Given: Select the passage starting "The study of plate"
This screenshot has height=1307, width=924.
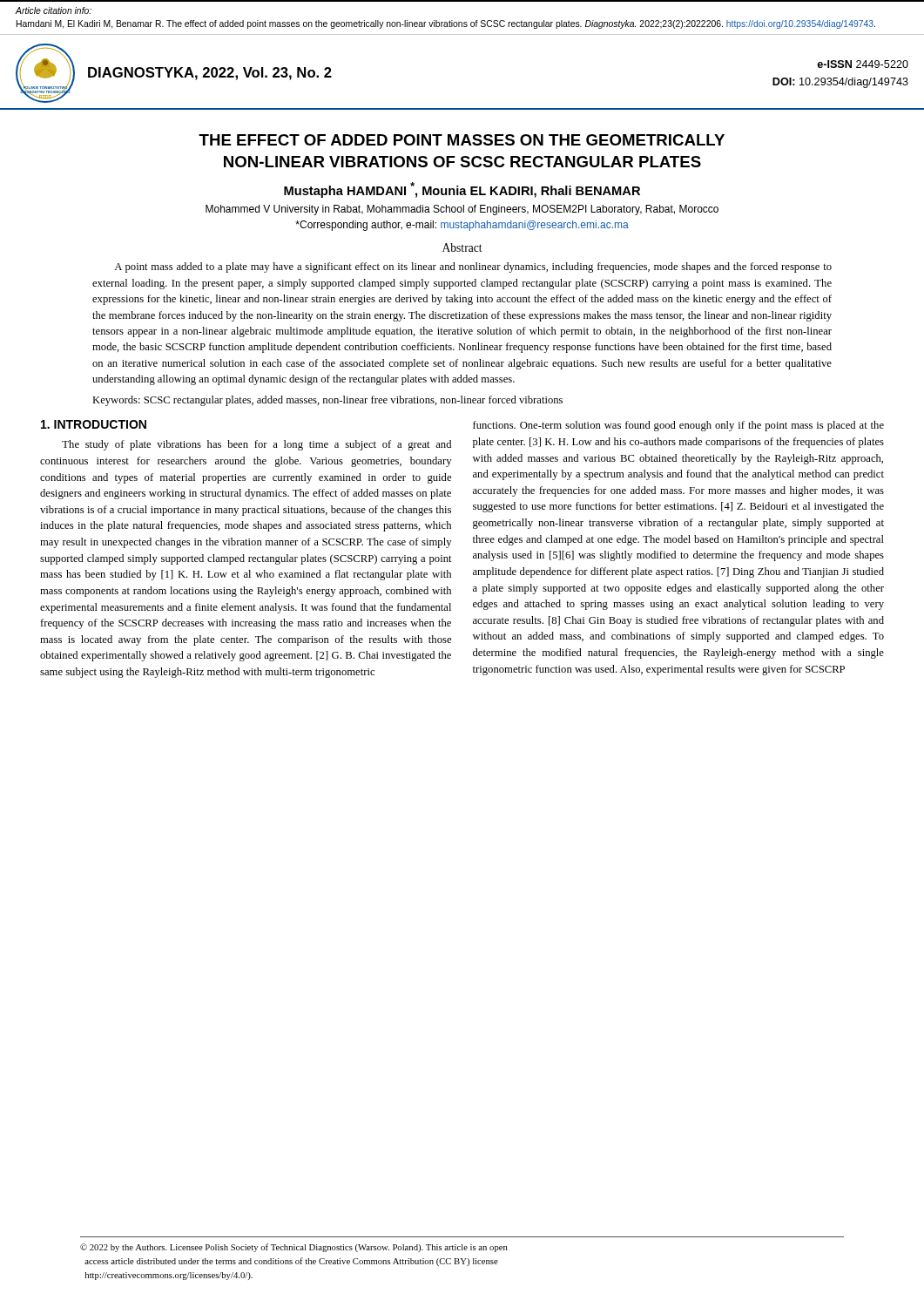Looking at the screenshot, I should [x=246, y=558].
